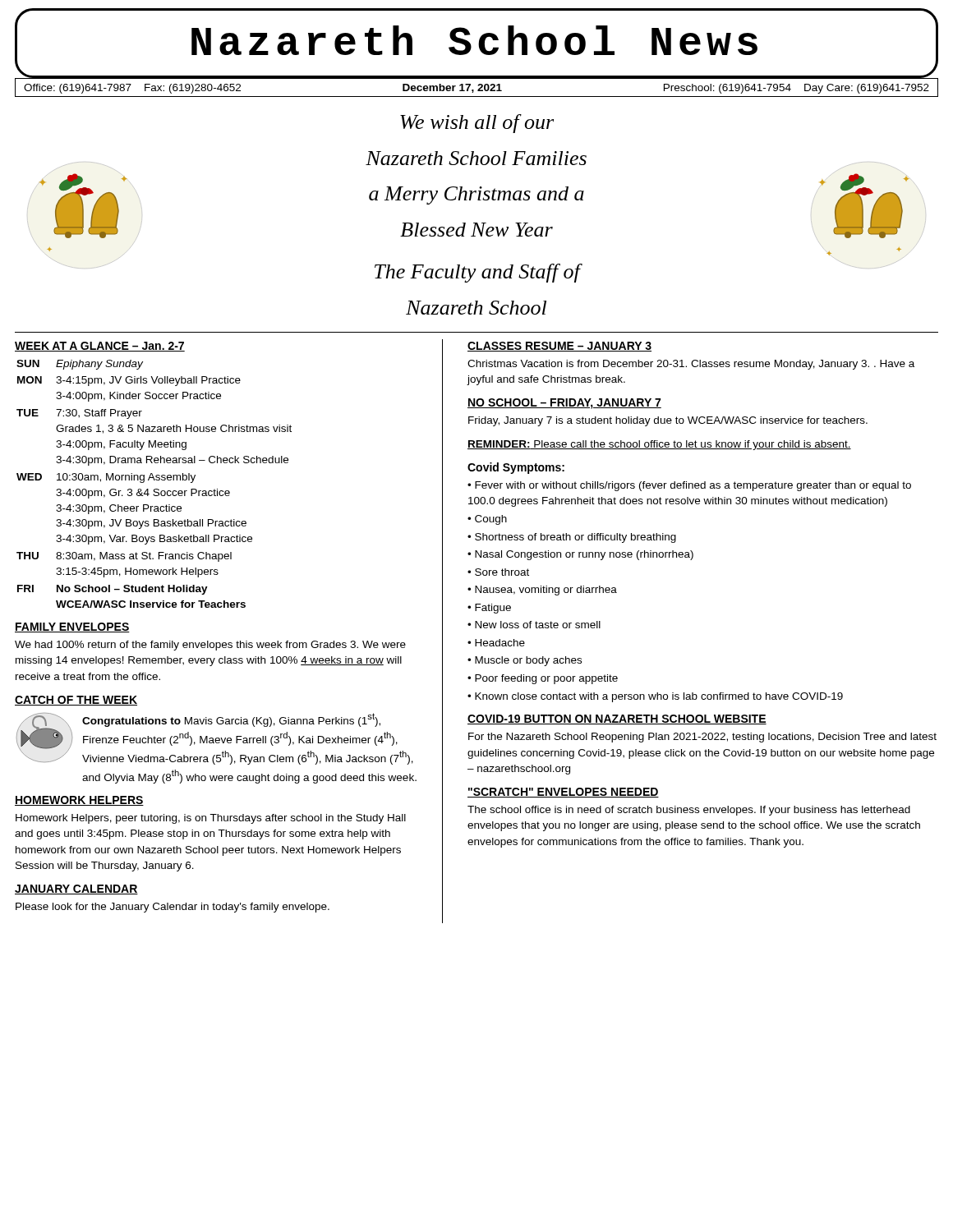Locate the text block containing "Christmas Vacation is from"
Screen dimensions: 1232x953
pyautogui.click(x=691, y=371)
